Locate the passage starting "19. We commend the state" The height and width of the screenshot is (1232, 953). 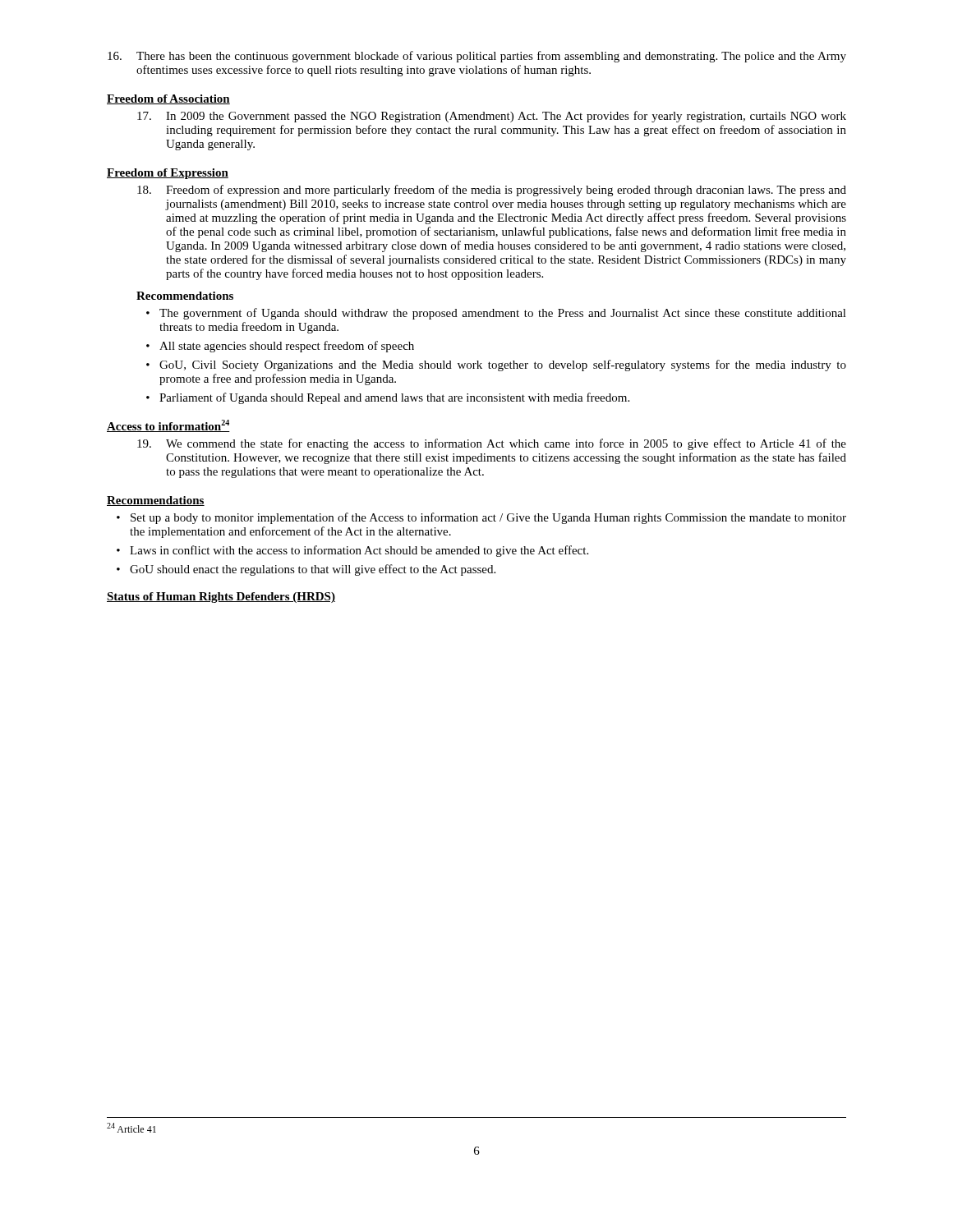[491, 458]
